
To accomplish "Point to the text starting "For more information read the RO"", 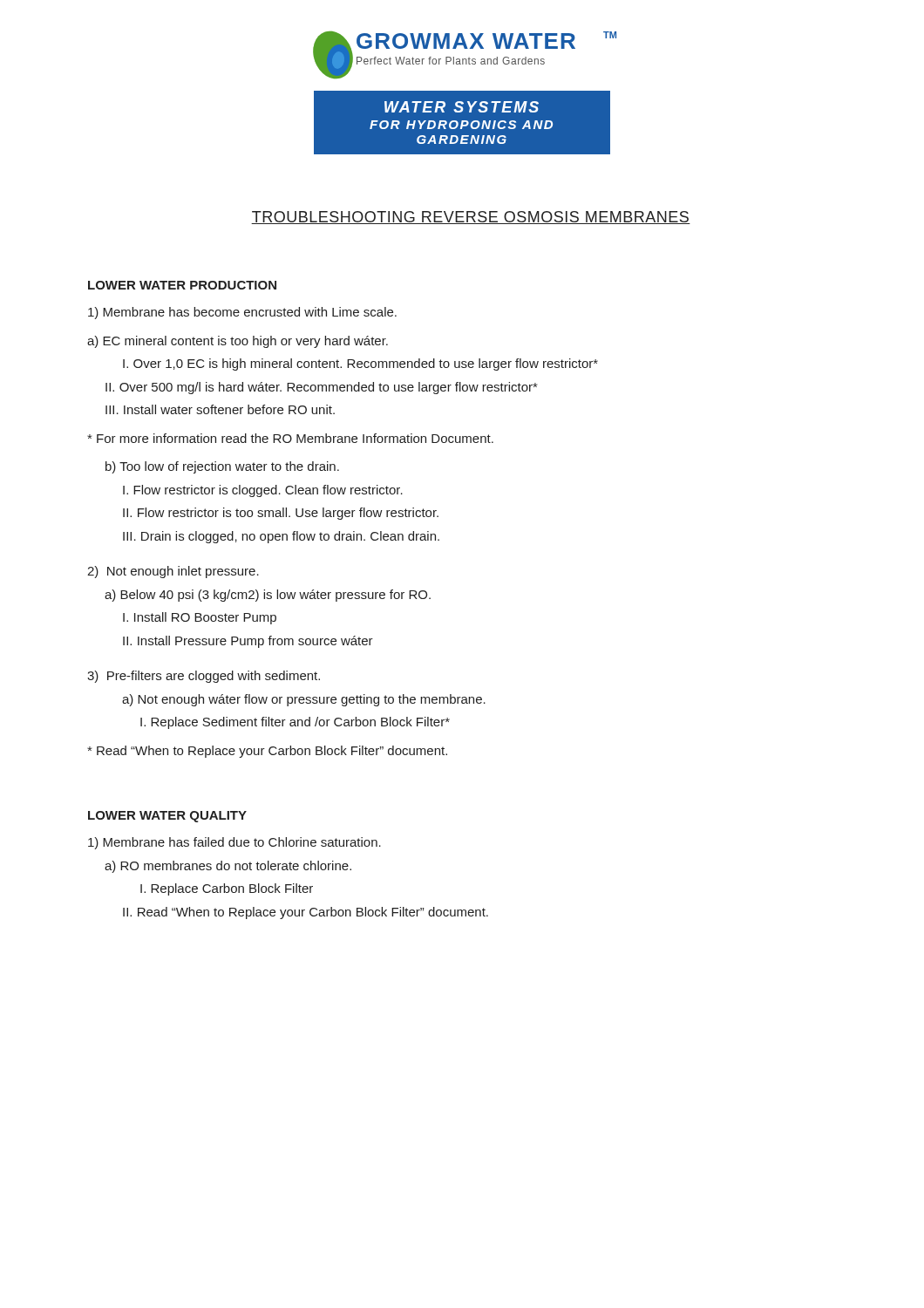I will pyautogui.click(x=291, y=438).
